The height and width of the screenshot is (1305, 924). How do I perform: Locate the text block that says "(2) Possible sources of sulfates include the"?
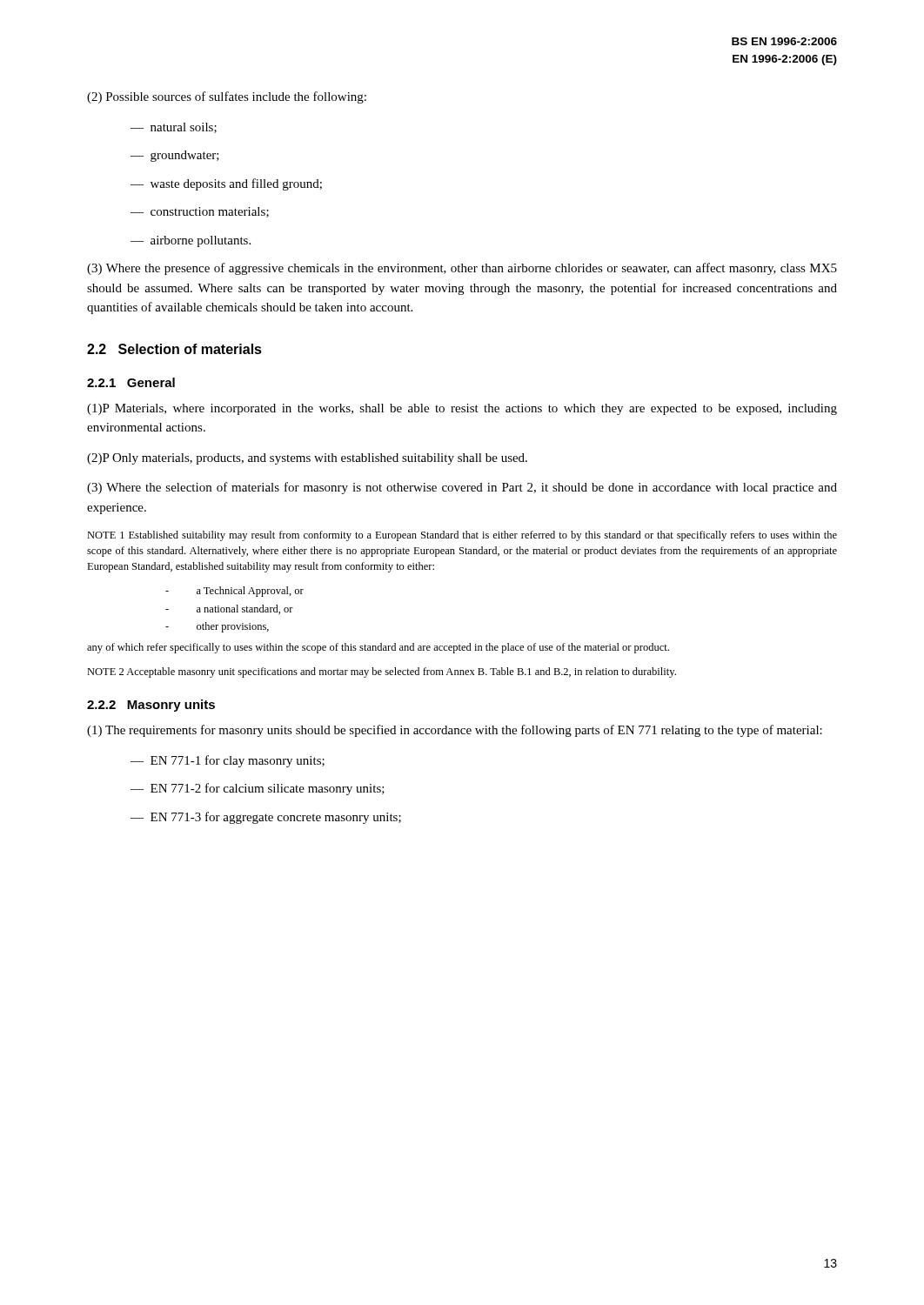click(227, 97)
